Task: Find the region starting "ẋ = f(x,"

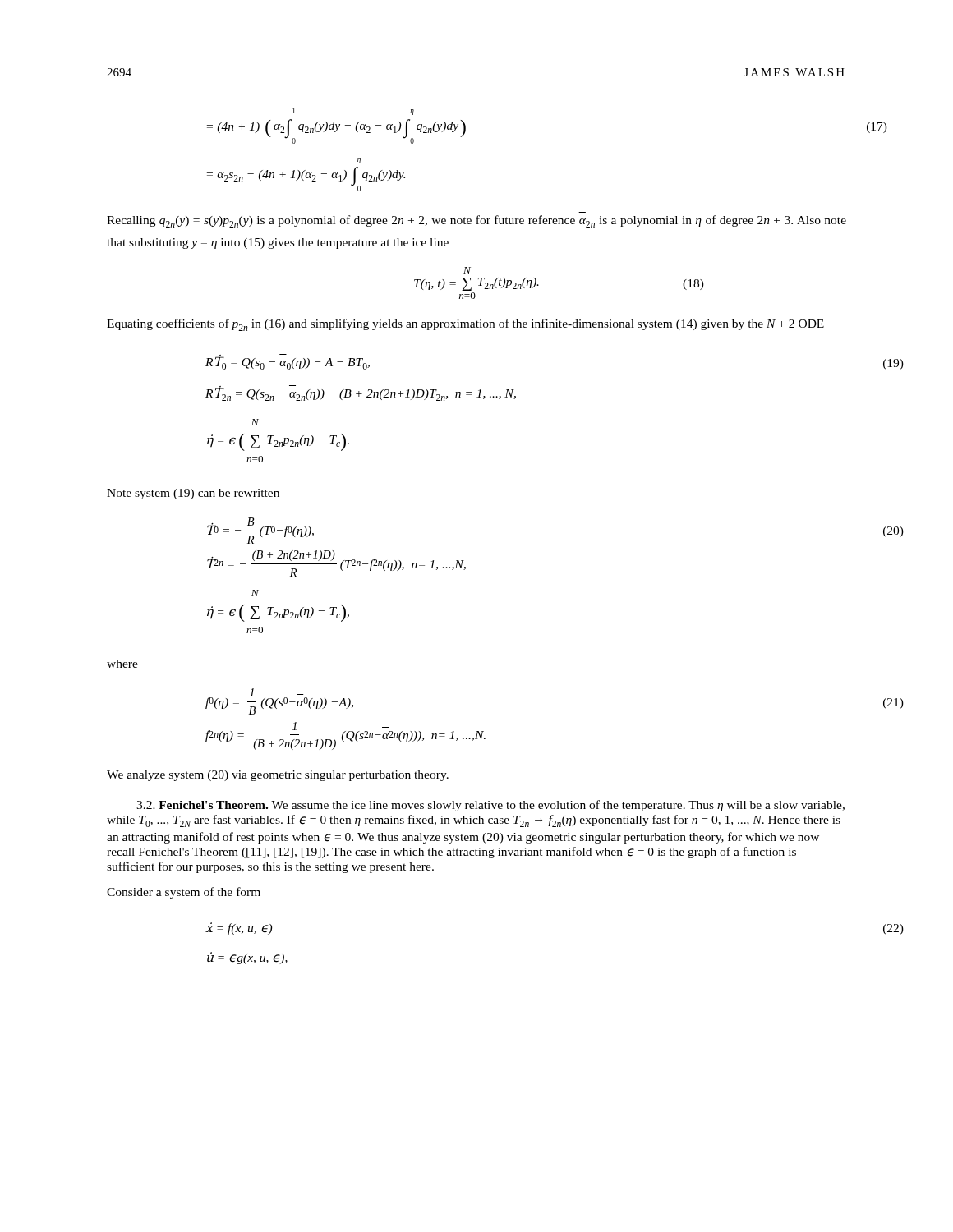Action: (239, 929)
